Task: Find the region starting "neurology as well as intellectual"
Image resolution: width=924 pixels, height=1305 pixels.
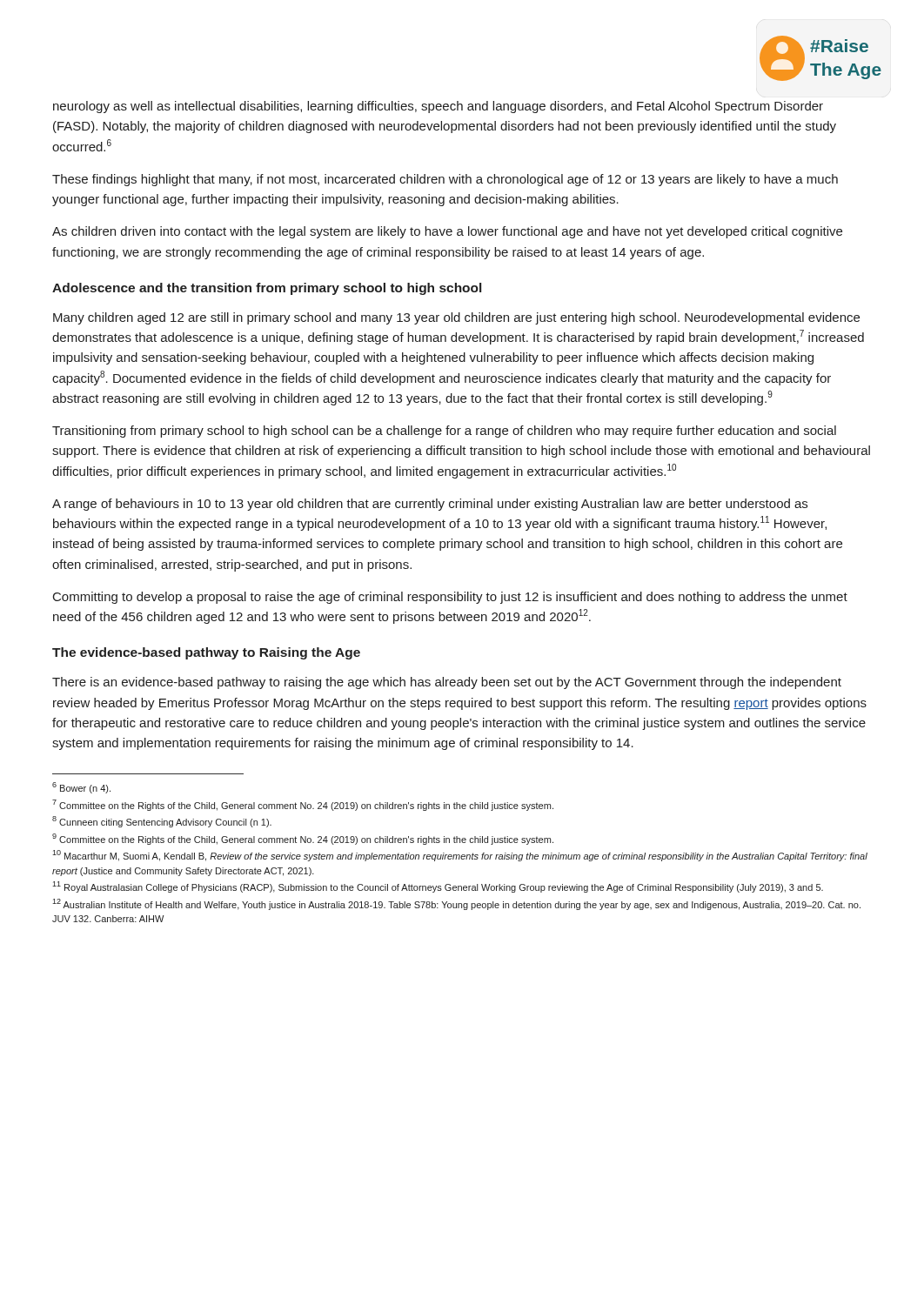Action: [x=462, y=126]
